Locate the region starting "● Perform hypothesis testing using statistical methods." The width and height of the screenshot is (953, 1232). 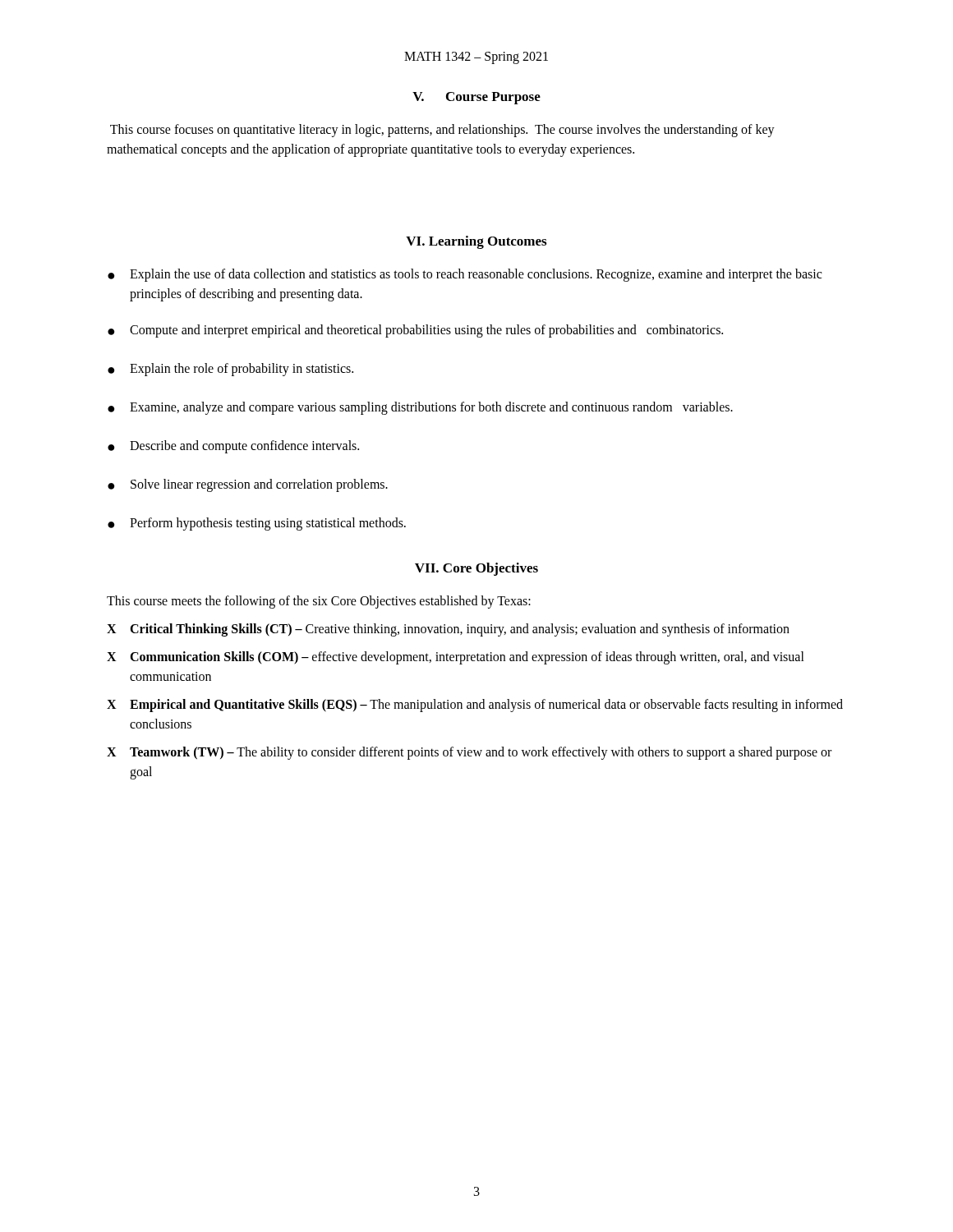(257, 524)
